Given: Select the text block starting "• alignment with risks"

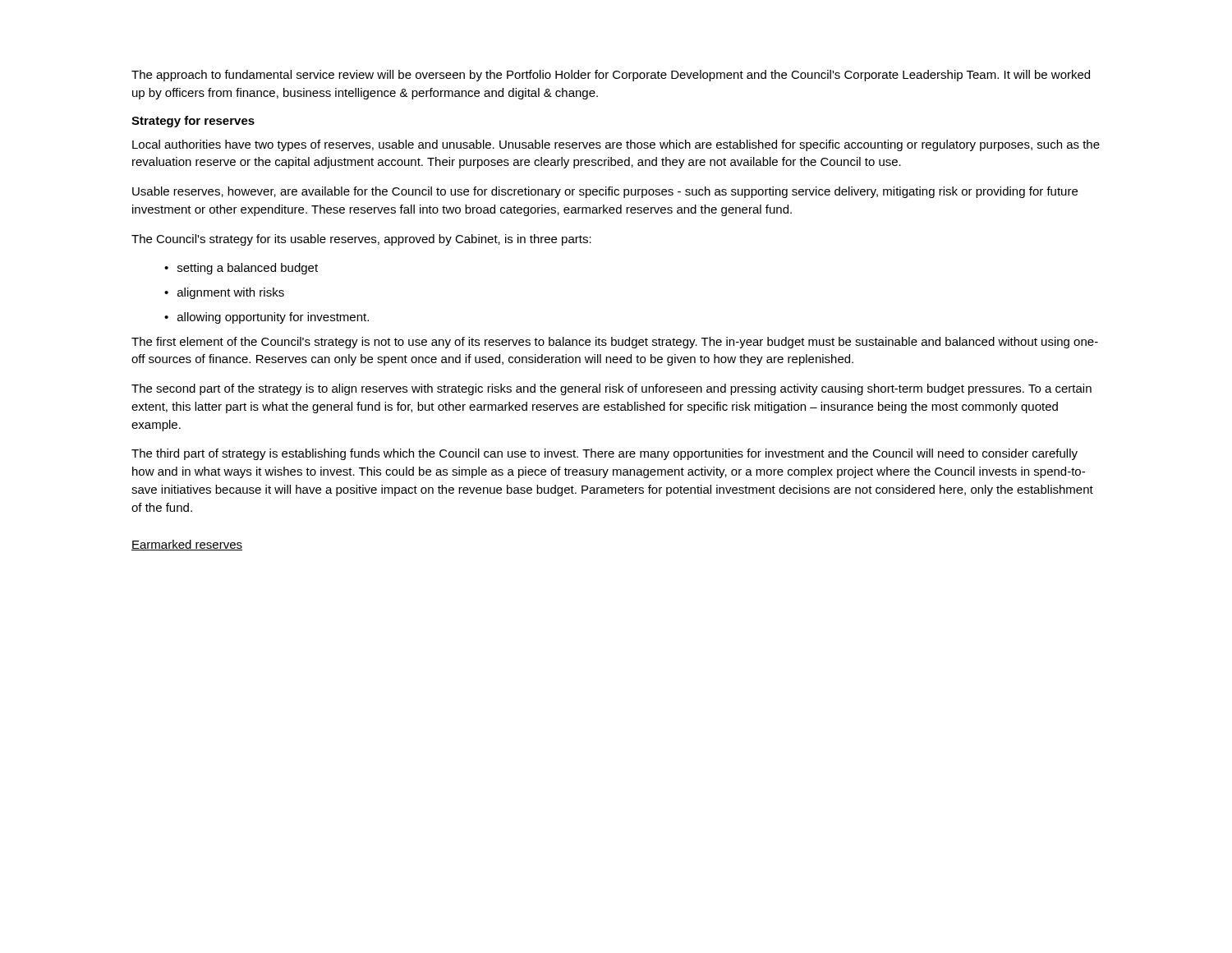Looking at the screenshot, I should point(224,292).
